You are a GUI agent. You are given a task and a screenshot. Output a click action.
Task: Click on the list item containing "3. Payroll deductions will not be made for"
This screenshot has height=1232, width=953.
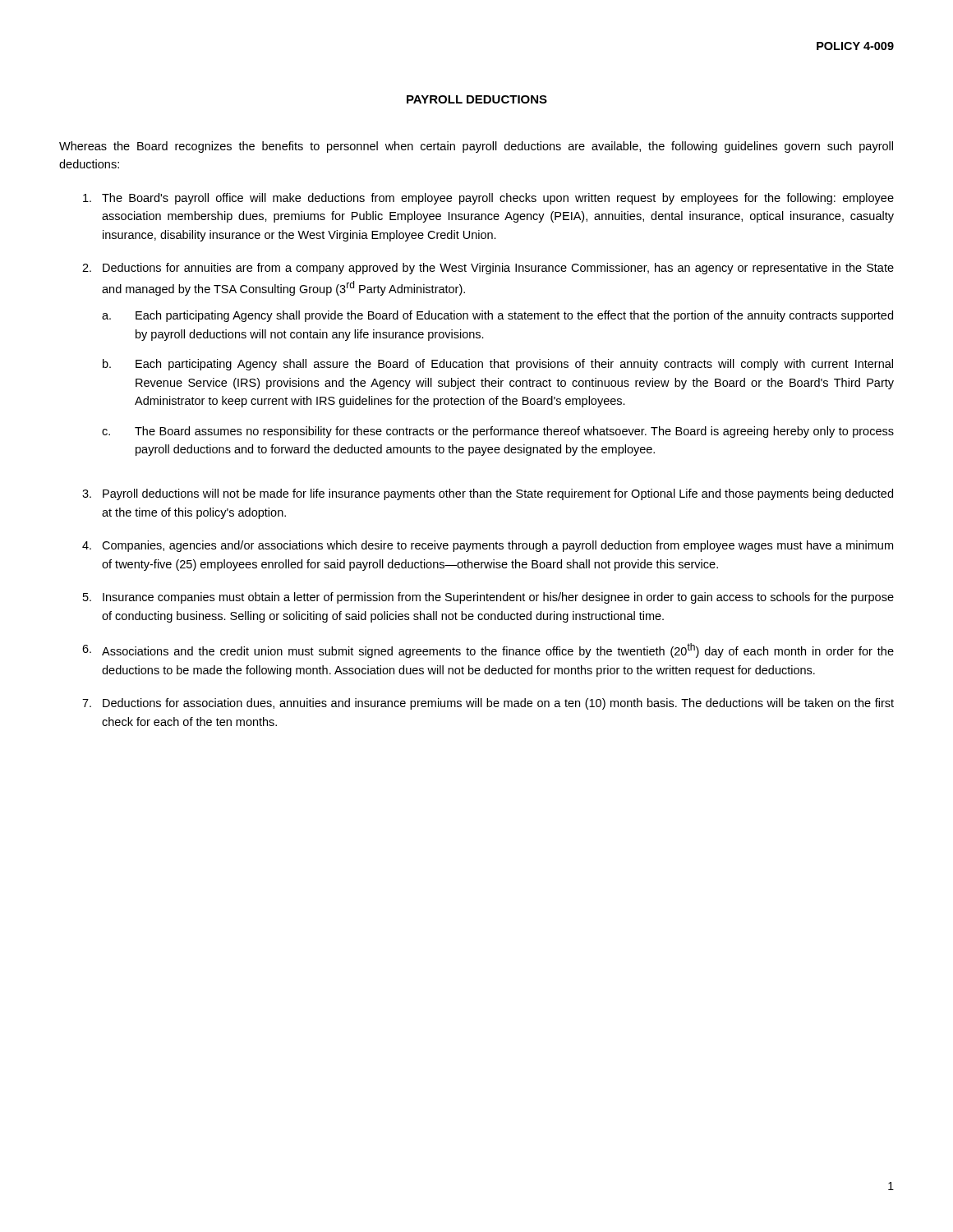coord(476,503)
